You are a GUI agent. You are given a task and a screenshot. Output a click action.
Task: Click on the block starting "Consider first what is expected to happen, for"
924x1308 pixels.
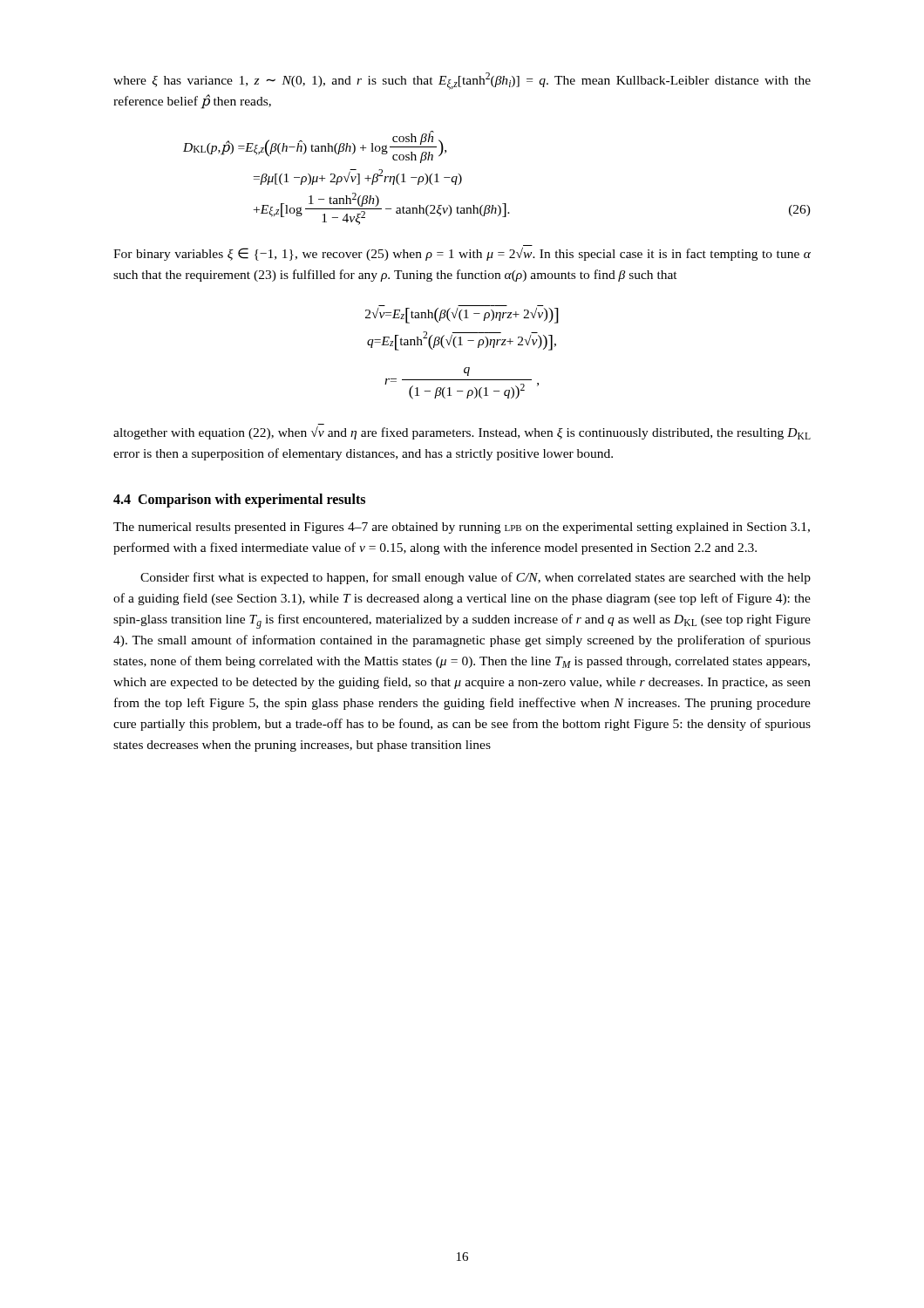[x=462, y=661]
